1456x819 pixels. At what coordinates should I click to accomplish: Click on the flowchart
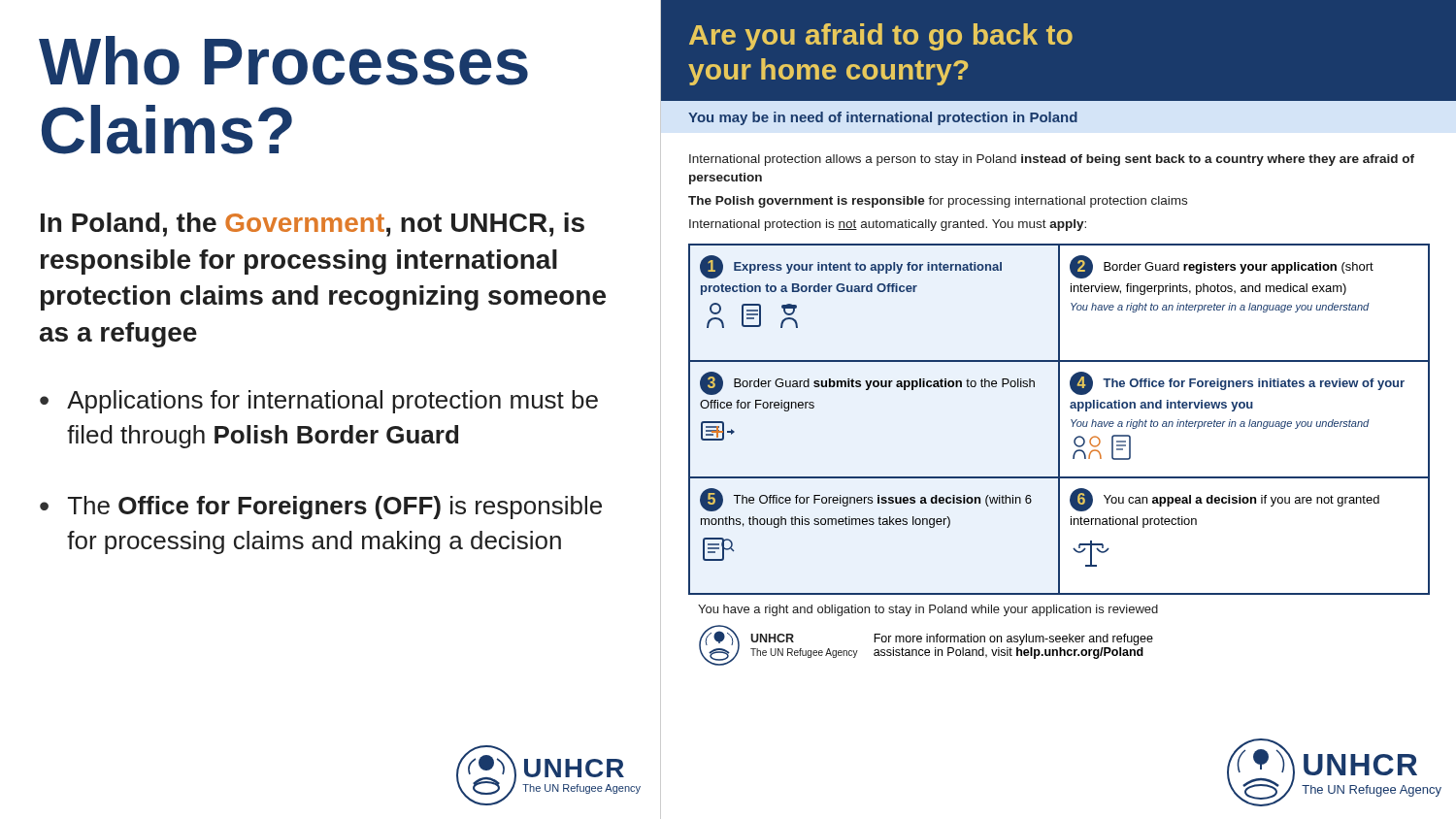pyautogui.click(x=1059, y=419)
